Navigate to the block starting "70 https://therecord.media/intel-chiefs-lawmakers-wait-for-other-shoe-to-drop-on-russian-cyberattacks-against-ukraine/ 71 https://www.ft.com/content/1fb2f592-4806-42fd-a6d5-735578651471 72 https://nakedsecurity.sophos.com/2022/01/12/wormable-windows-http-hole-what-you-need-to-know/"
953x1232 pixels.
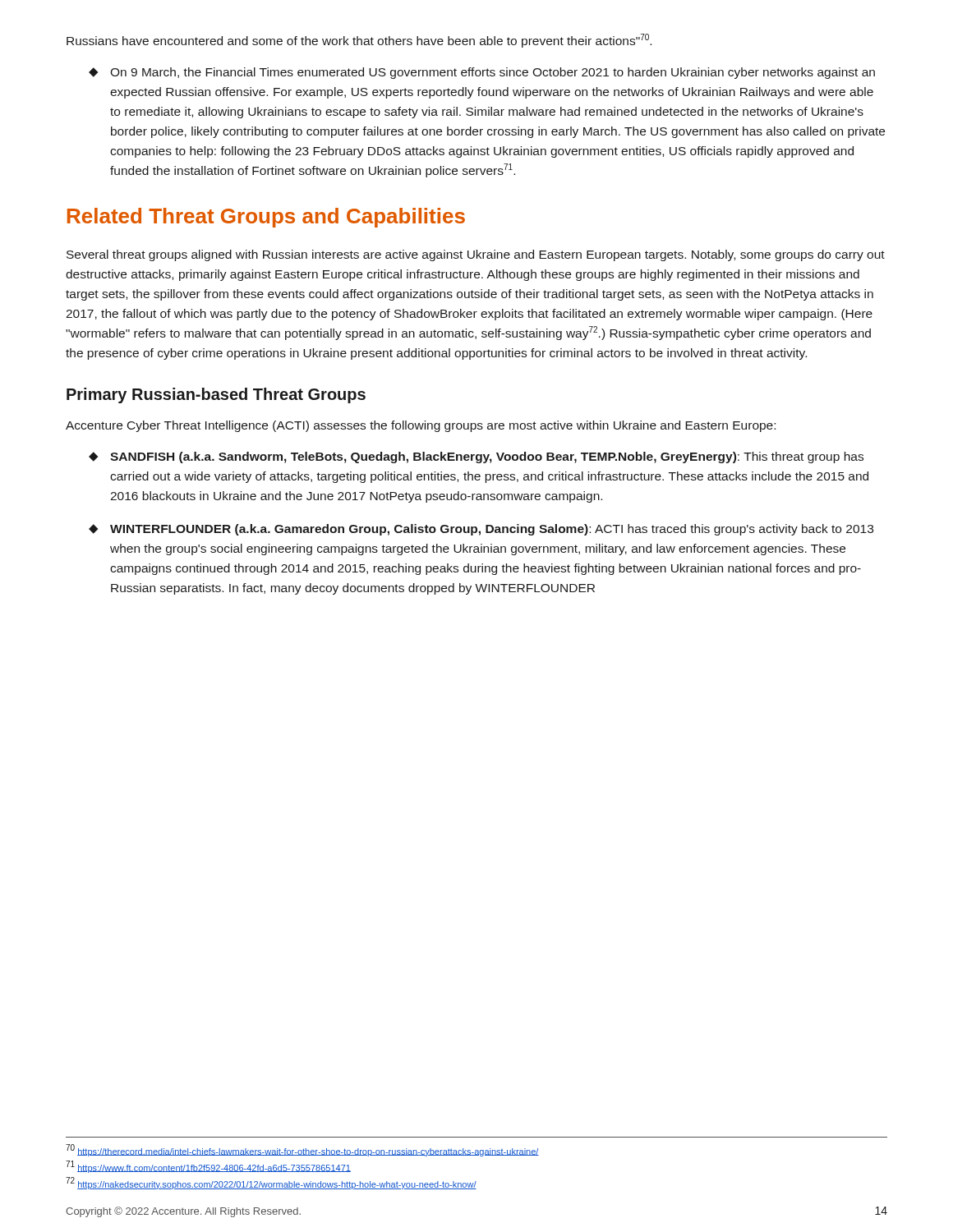(x=302, y=1166)
